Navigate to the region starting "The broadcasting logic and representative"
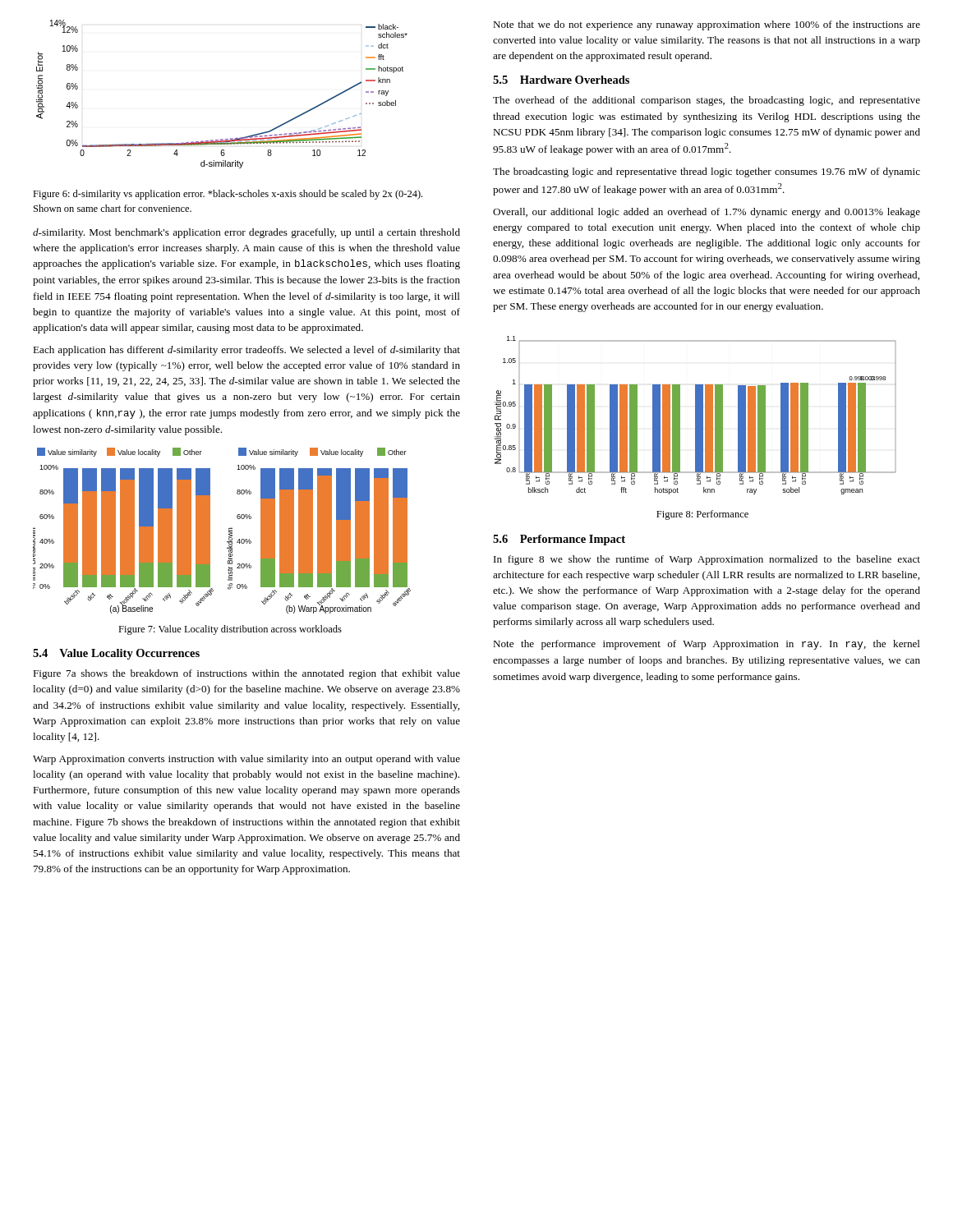 [707, 180]
